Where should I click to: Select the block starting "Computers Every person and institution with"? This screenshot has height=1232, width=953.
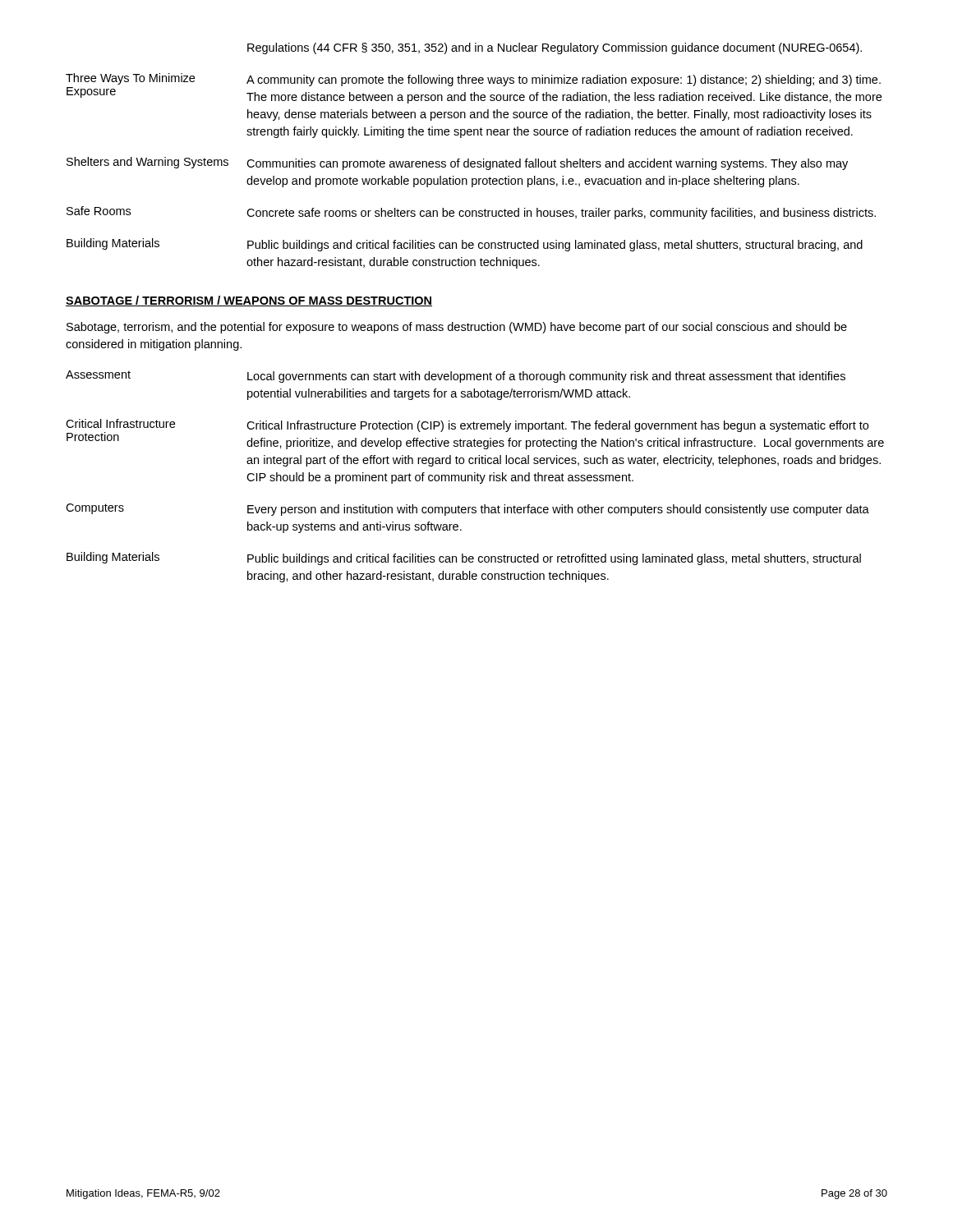(x=476, y=519)
